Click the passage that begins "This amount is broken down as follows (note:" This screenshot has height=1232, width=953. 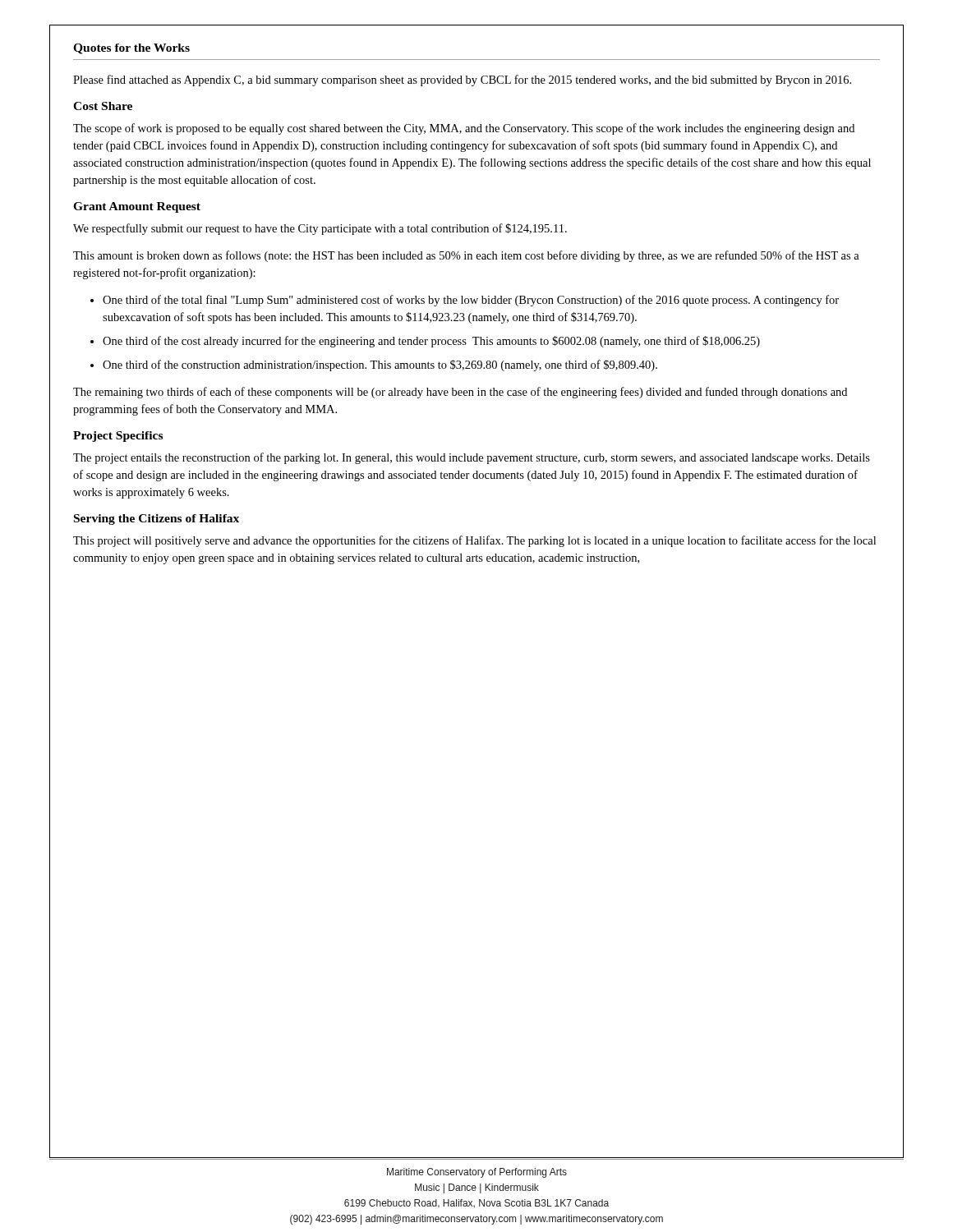click(466, 264)
